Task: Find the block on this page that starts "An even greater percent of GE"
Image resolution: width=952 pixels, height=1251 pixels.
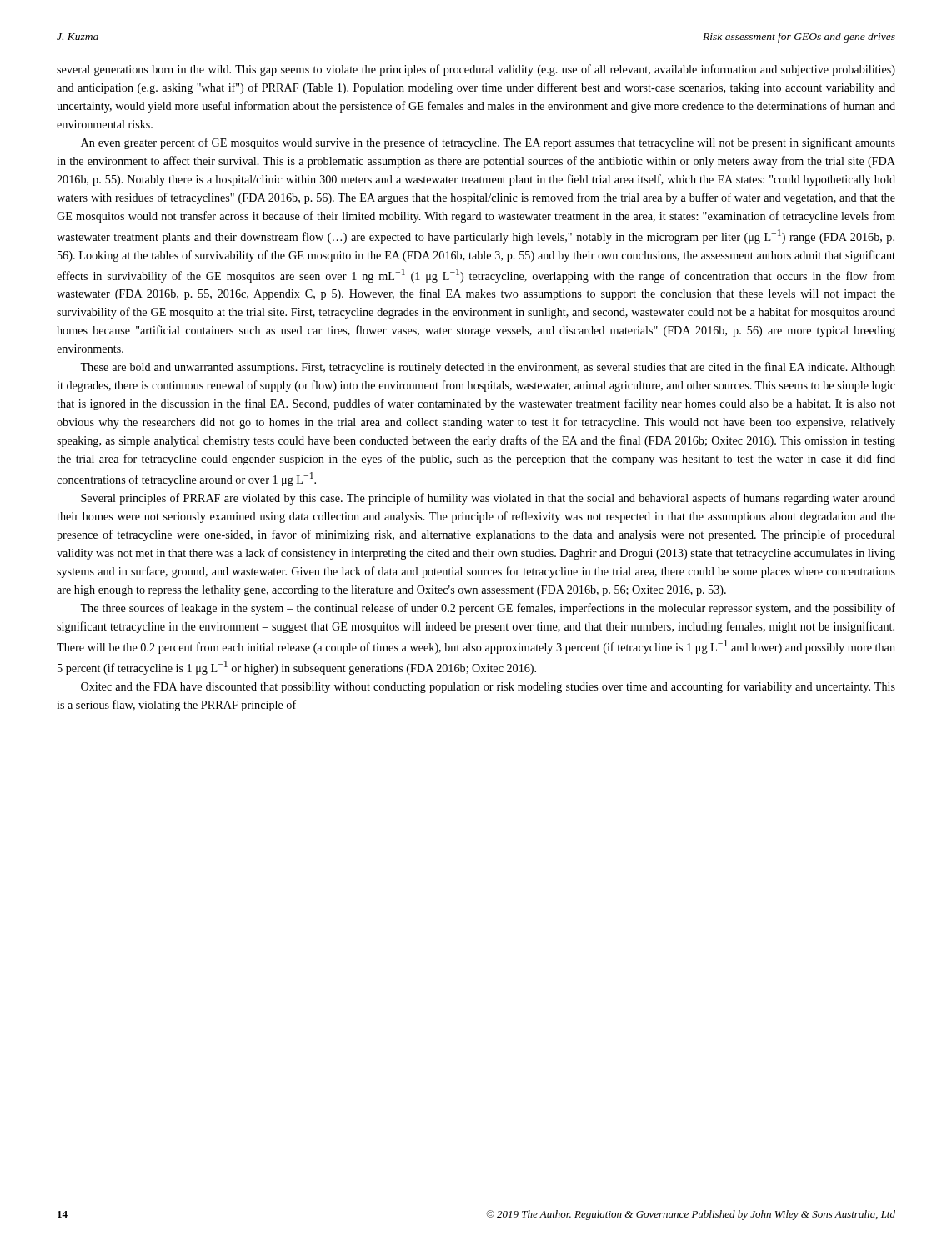Action: click(x=476, y=246)
